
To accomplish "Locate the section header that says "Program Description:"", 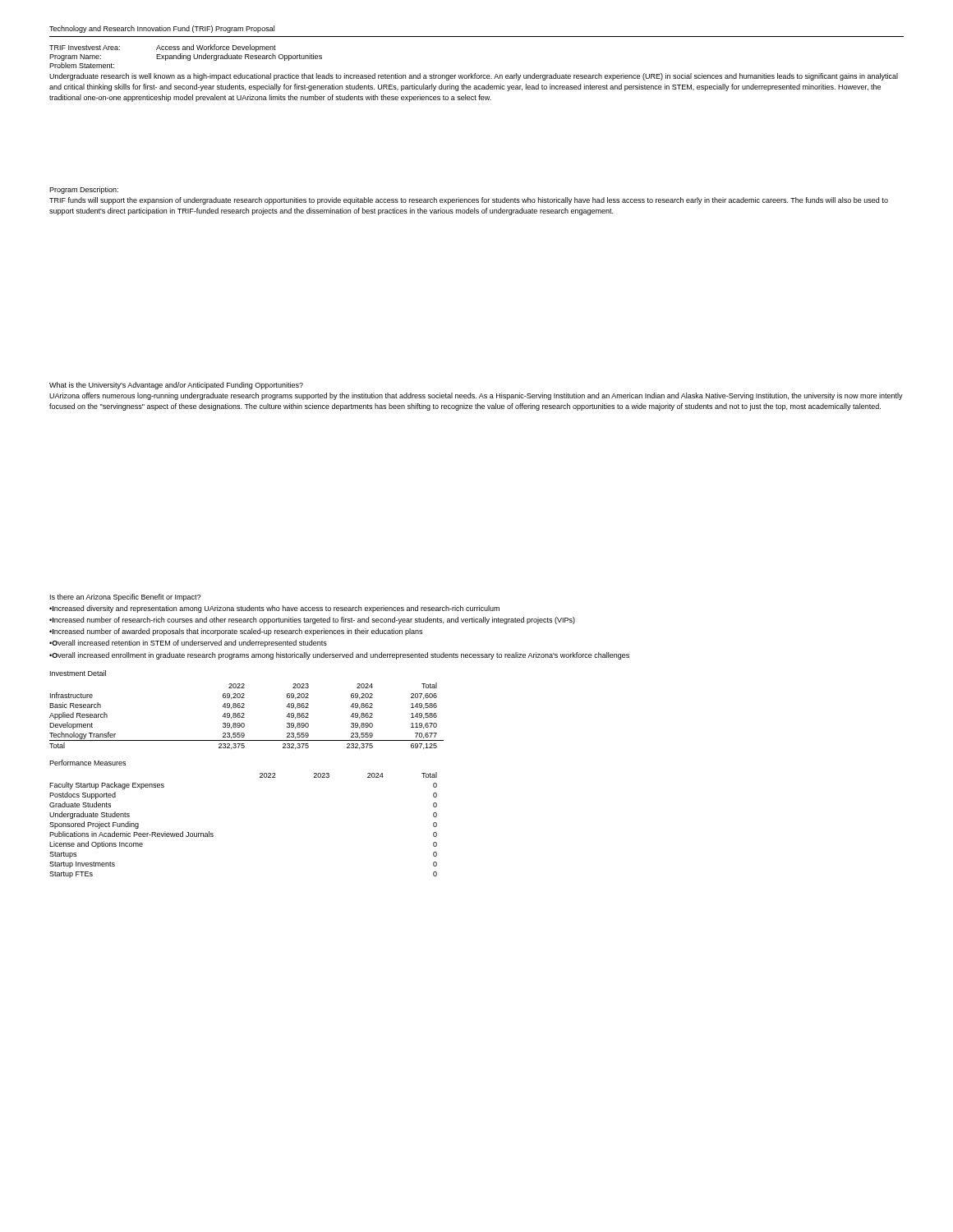I will tap(84, 190).
